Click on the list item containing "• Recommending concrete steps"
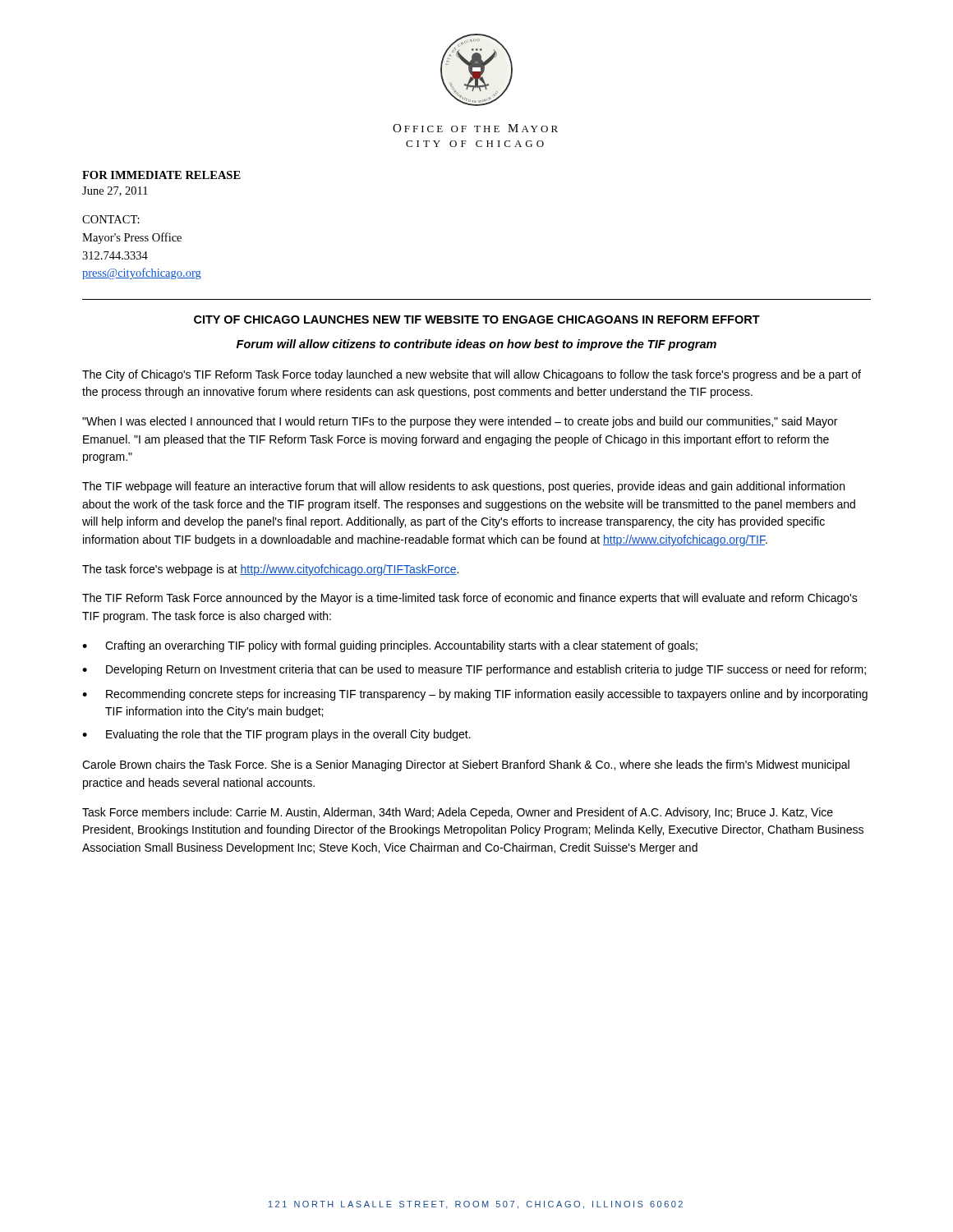The height and width of the screenshot is (1232, 953). 476,703
